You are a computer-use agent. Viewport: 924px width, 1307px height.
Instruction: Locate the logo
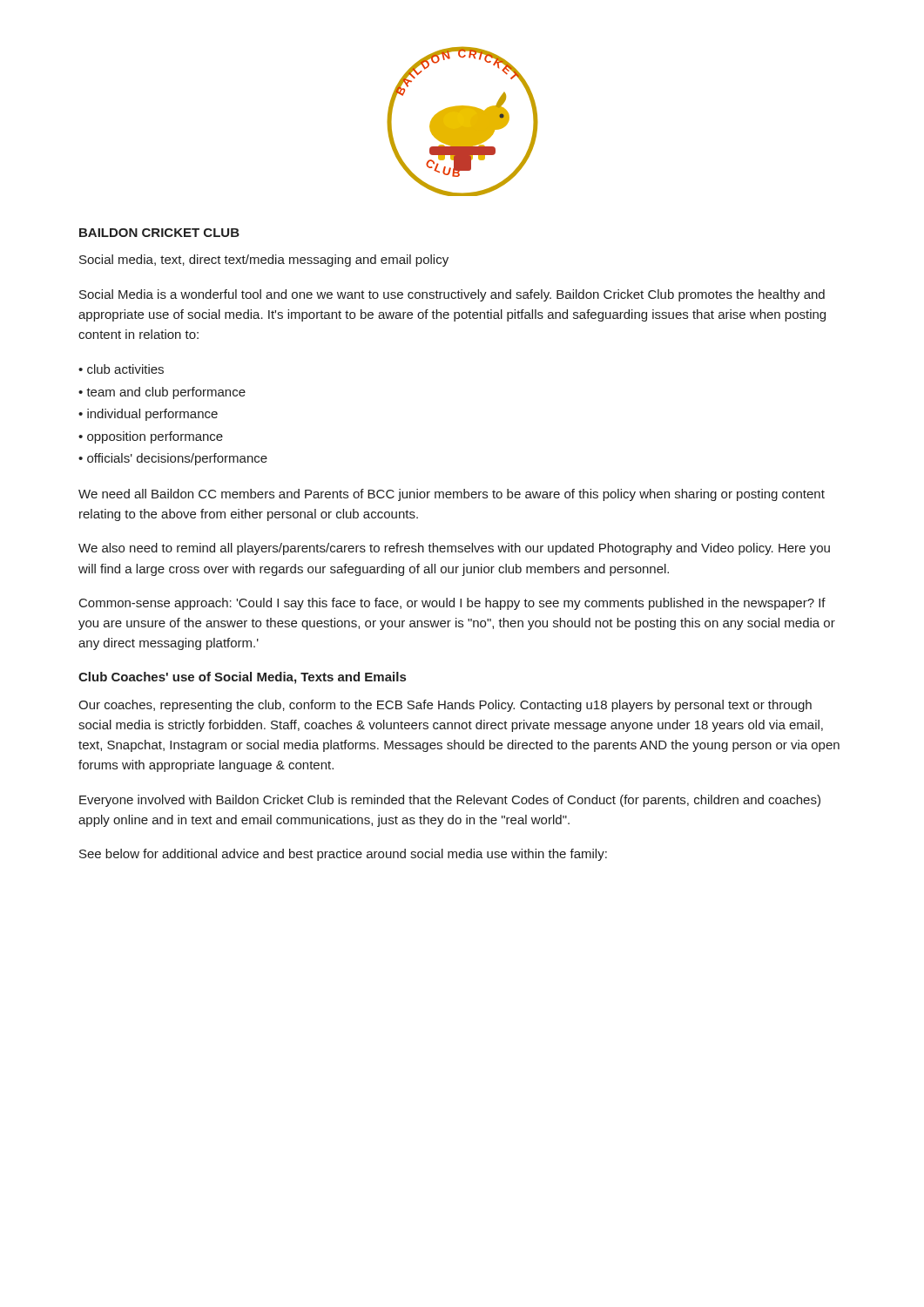point(462,121)
